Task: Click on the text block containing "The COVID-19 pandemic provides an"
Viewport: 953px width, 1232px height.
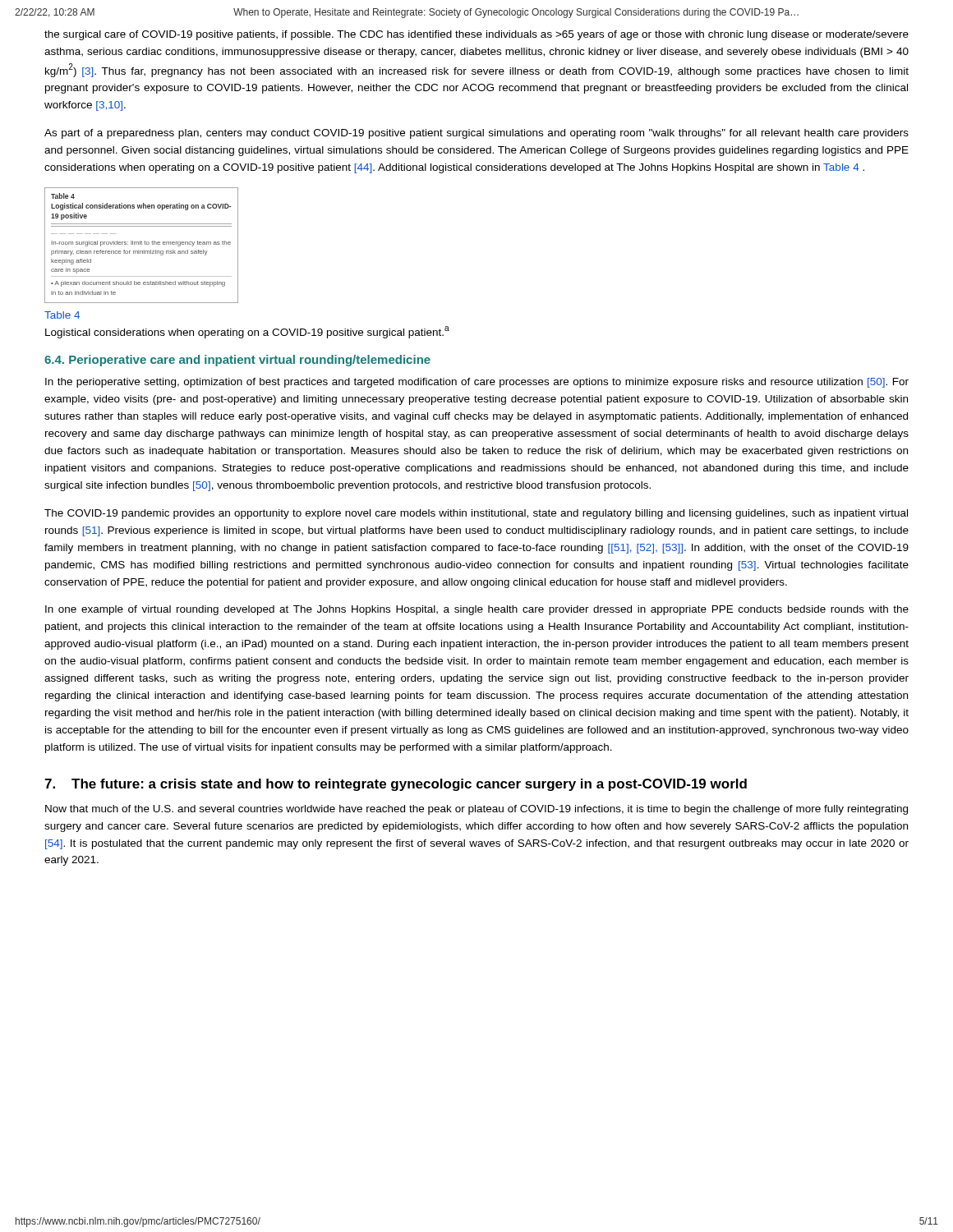Action: [x=476, y=547]
